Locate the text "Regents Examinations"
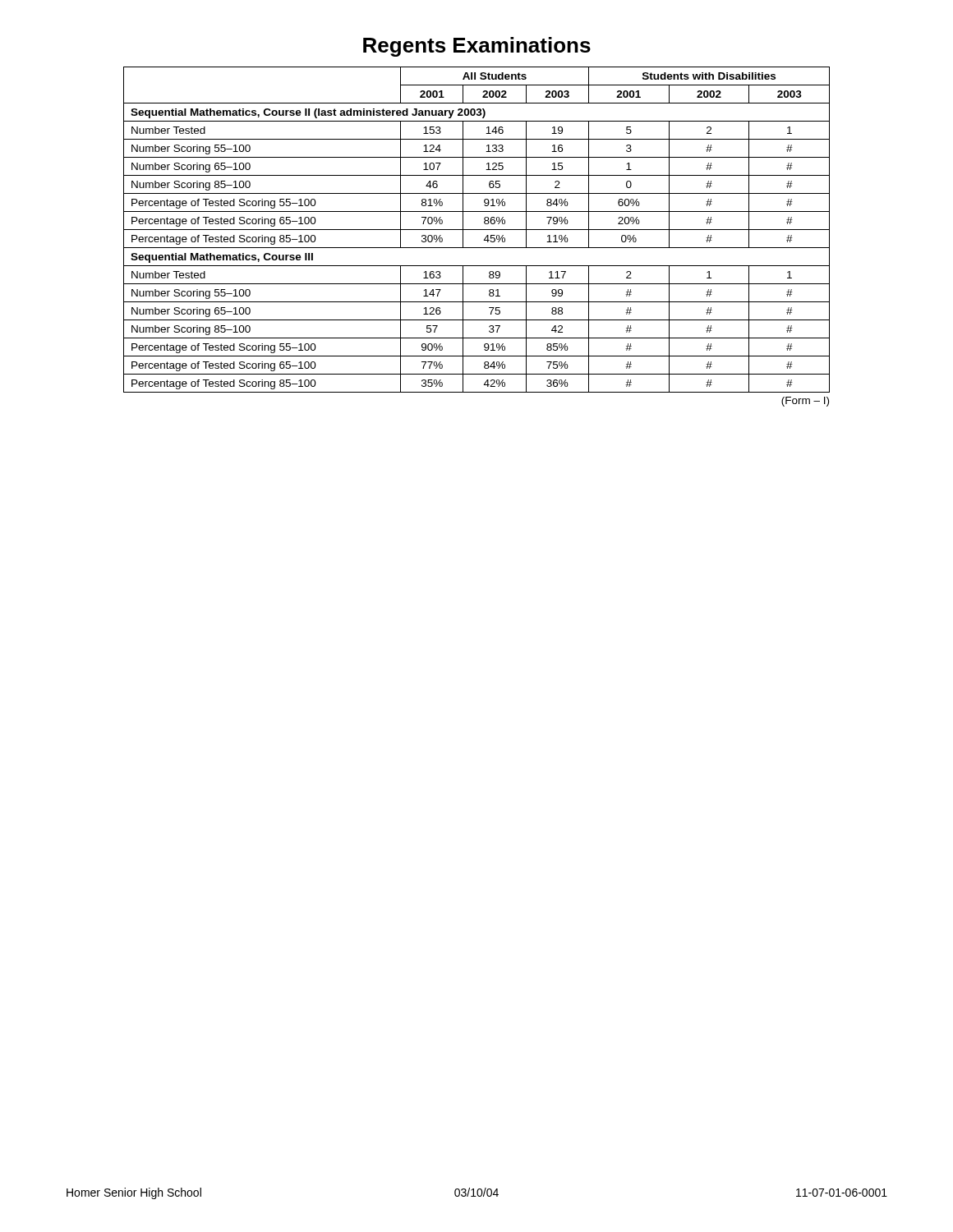 476,46
